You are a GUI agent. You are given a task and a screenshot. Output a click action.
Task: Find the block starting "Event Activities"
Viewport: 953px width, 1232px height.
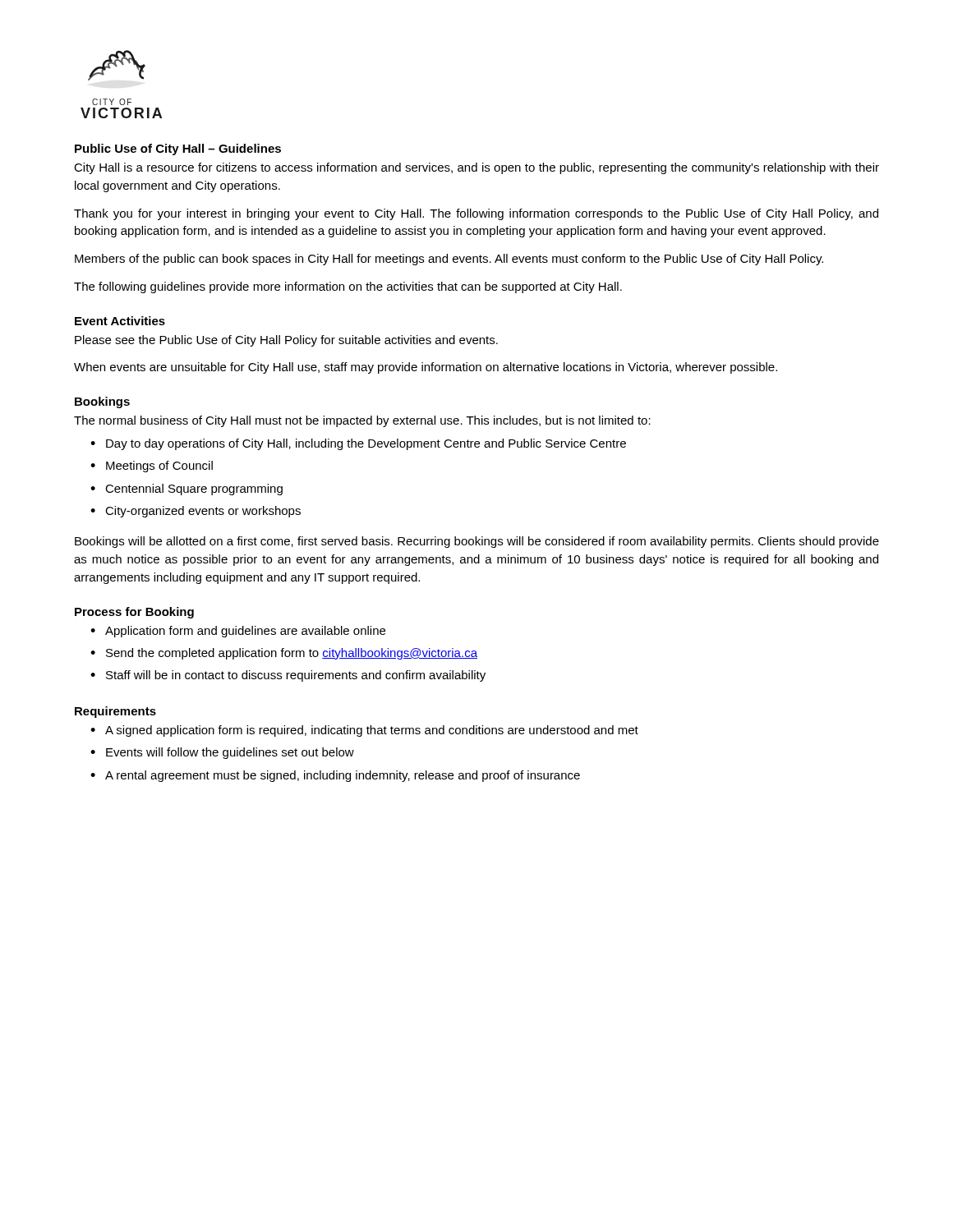[120, 320]
